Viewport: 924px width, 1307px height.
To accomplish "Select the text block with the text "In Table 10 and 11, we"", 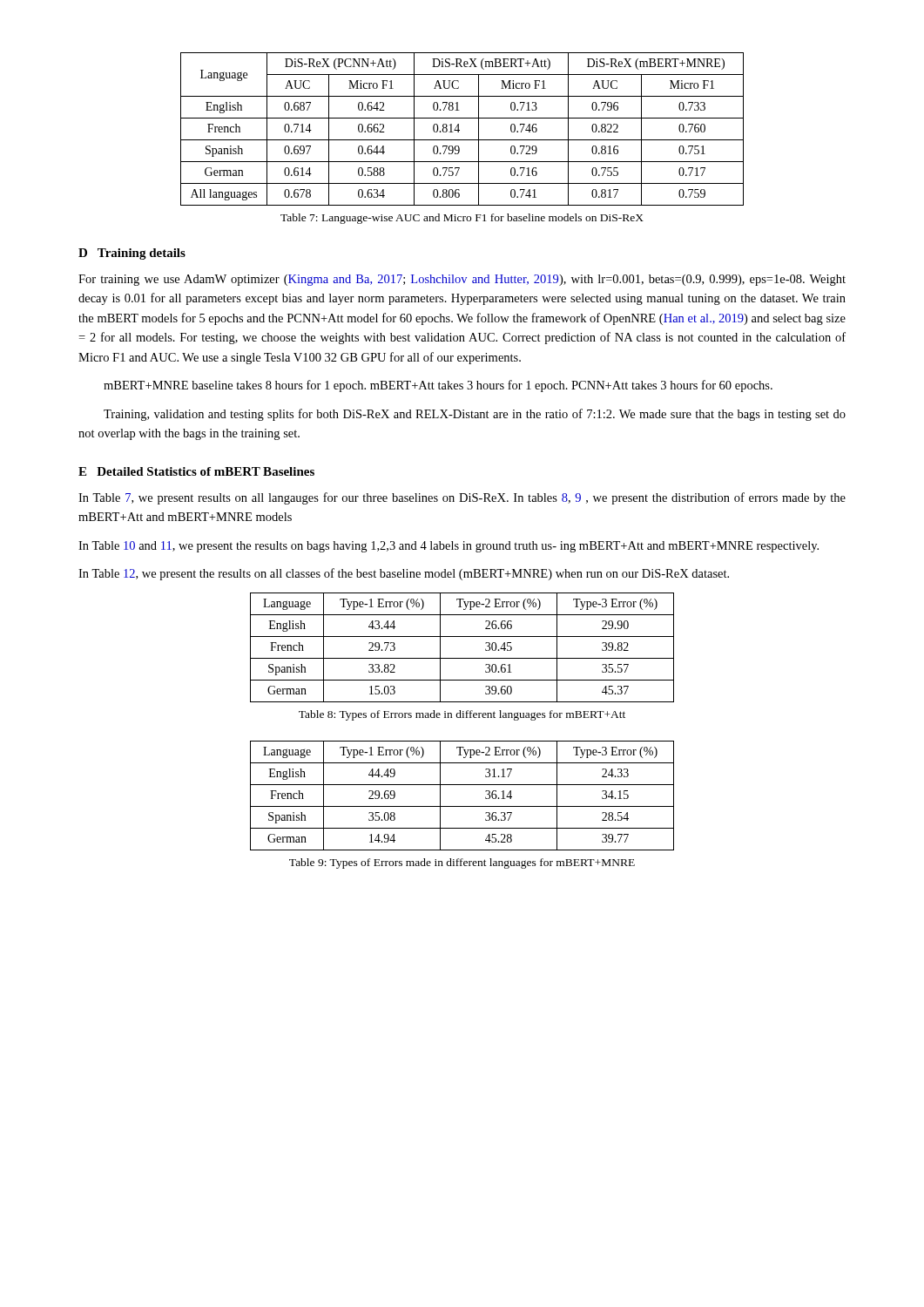I will pyautogui.click(x=449, y=545).
